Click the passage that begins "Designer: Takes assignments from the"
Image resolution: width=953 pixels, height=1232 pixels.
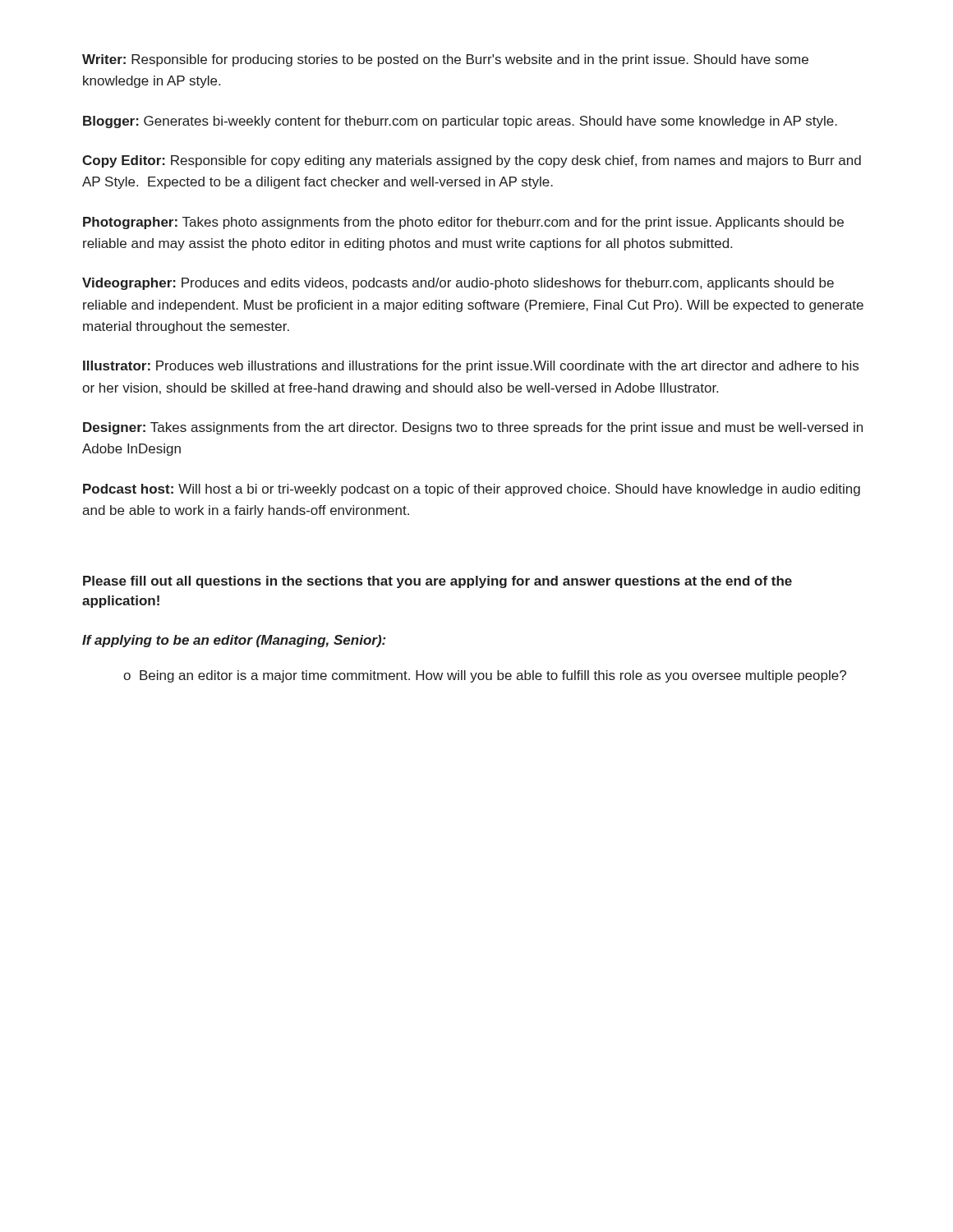473,438
